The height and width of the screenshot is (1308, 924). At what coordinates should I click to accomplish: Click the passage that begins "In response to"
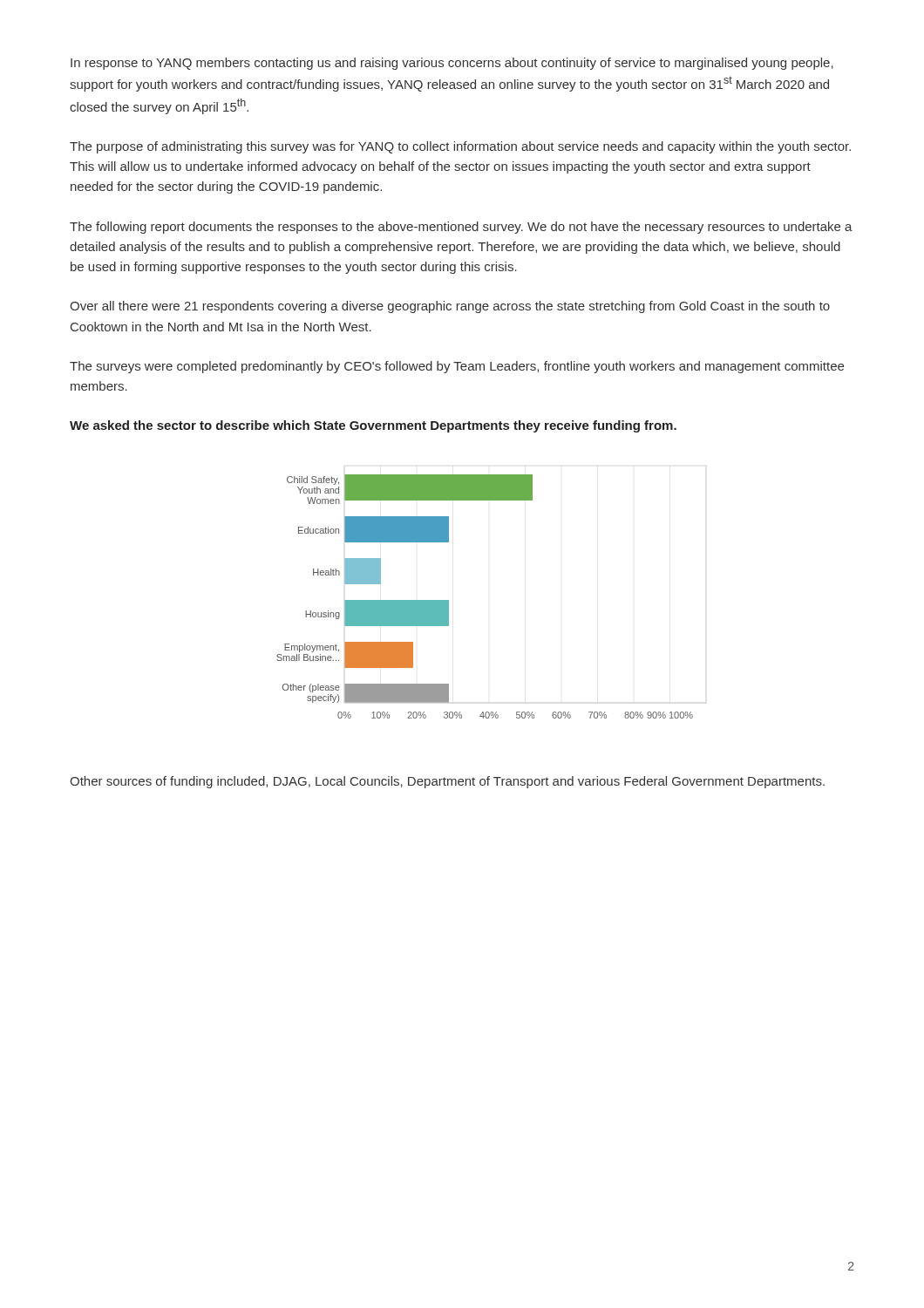click(x=452, y=84)
